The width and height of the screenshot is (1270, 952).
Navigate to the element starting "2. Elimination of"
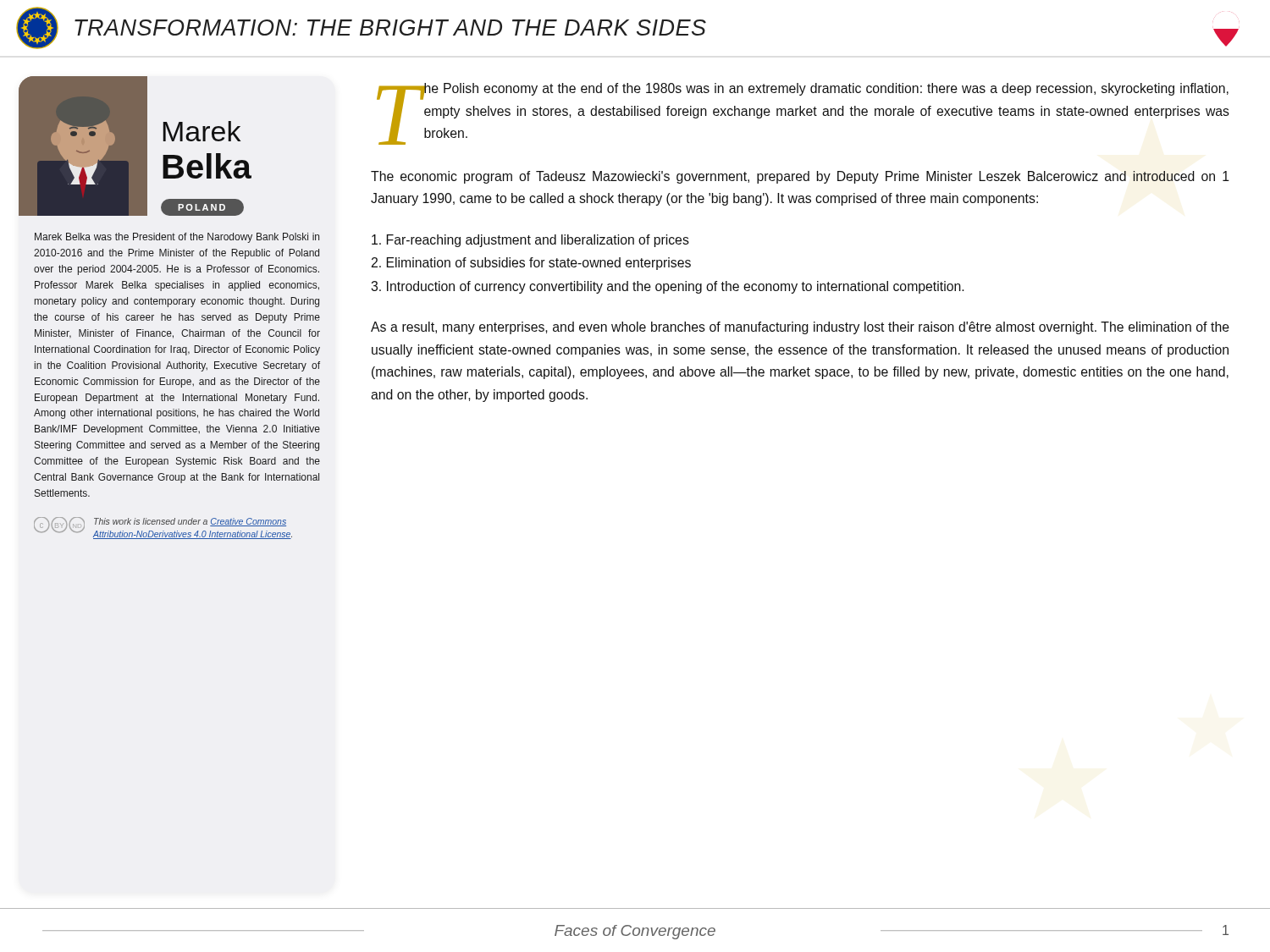[531, 263]
